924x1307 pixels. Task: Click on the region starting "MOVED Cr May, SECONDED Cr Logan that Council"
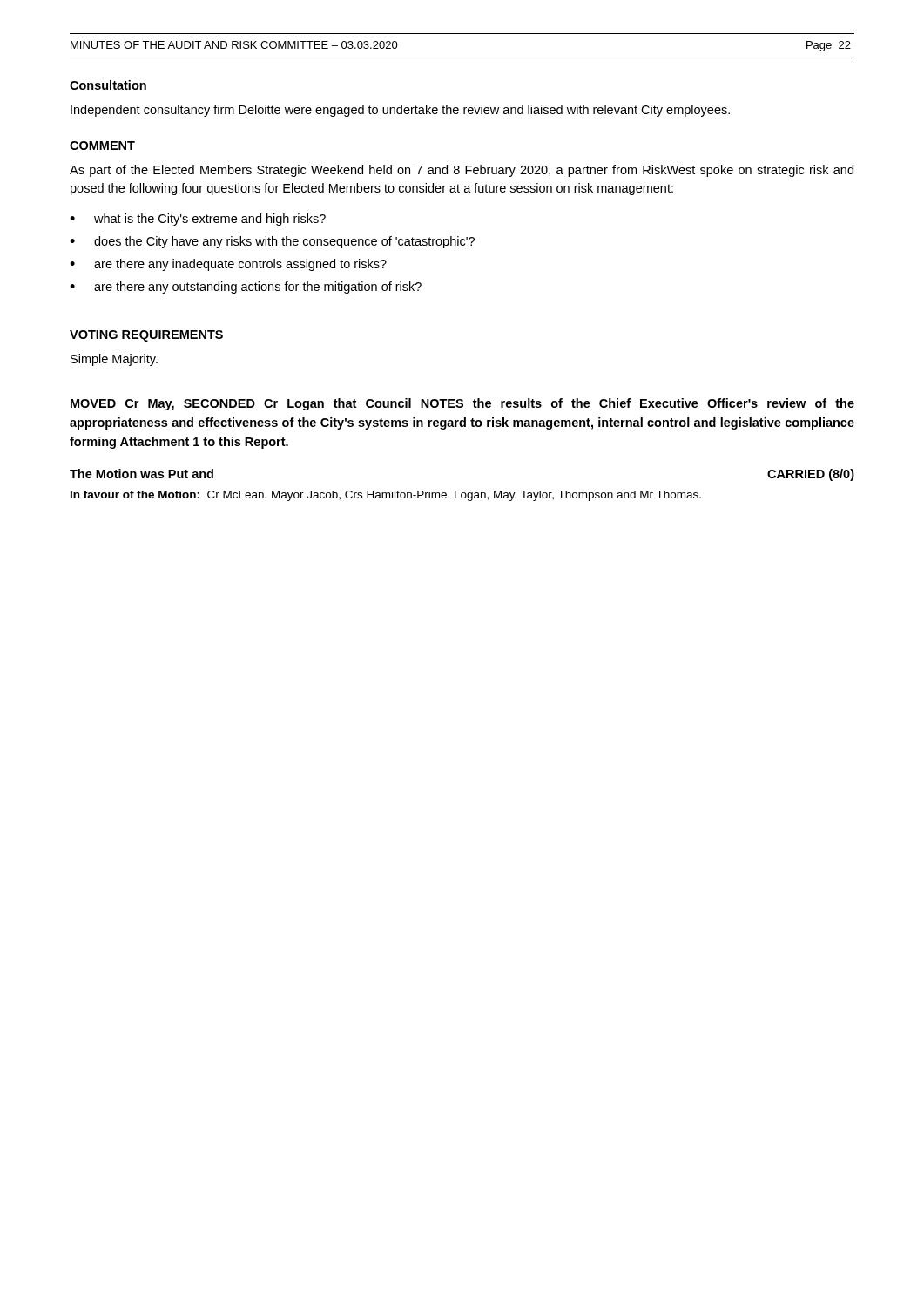click(x=462, y=423)
